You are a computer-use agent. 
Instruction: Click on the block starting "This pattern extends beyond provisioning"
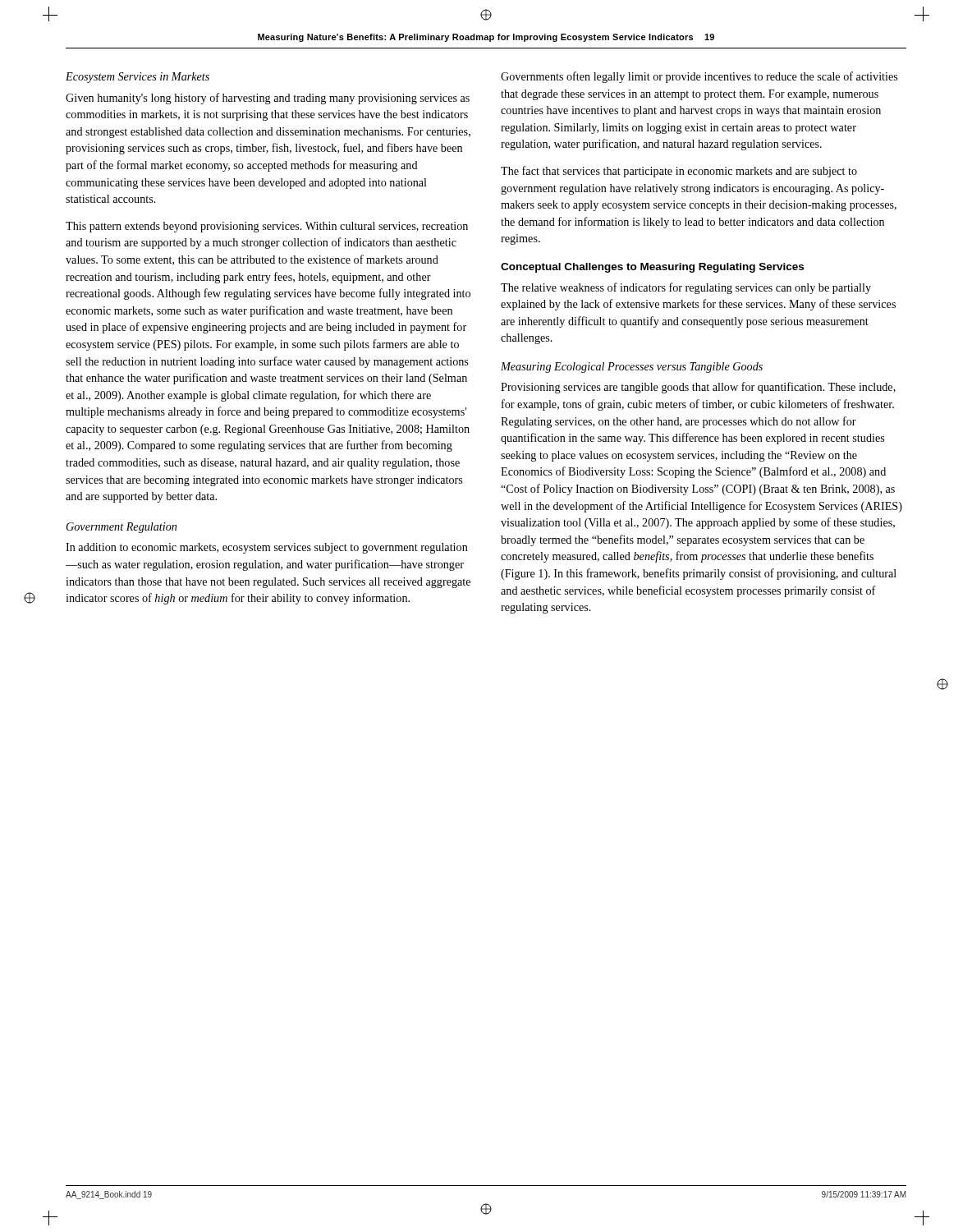[268, 361]
